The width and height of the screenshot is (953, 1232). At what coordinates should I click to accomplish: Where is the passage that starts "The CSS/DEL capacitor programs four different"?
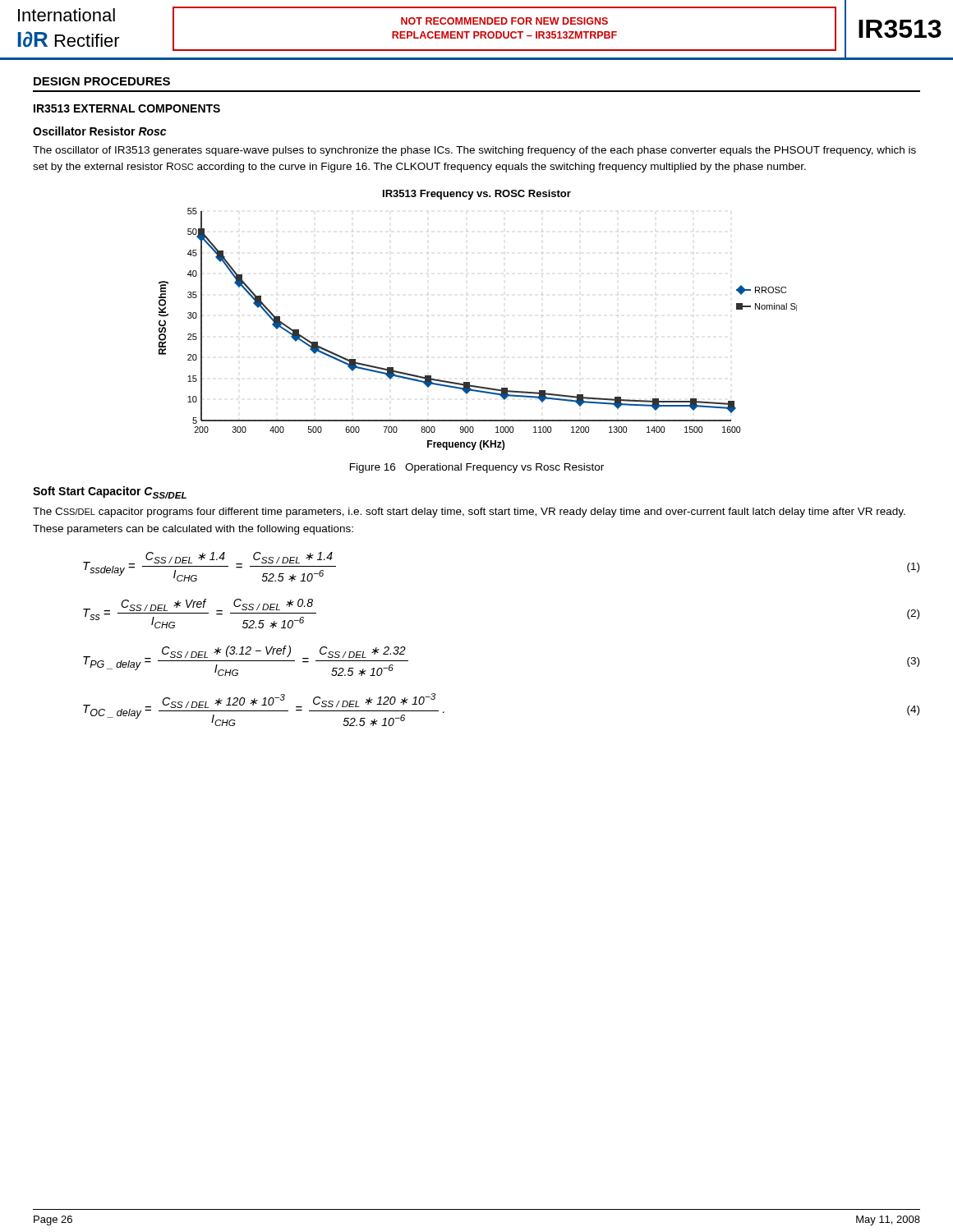pyautogui.click(x=471, y=520)
